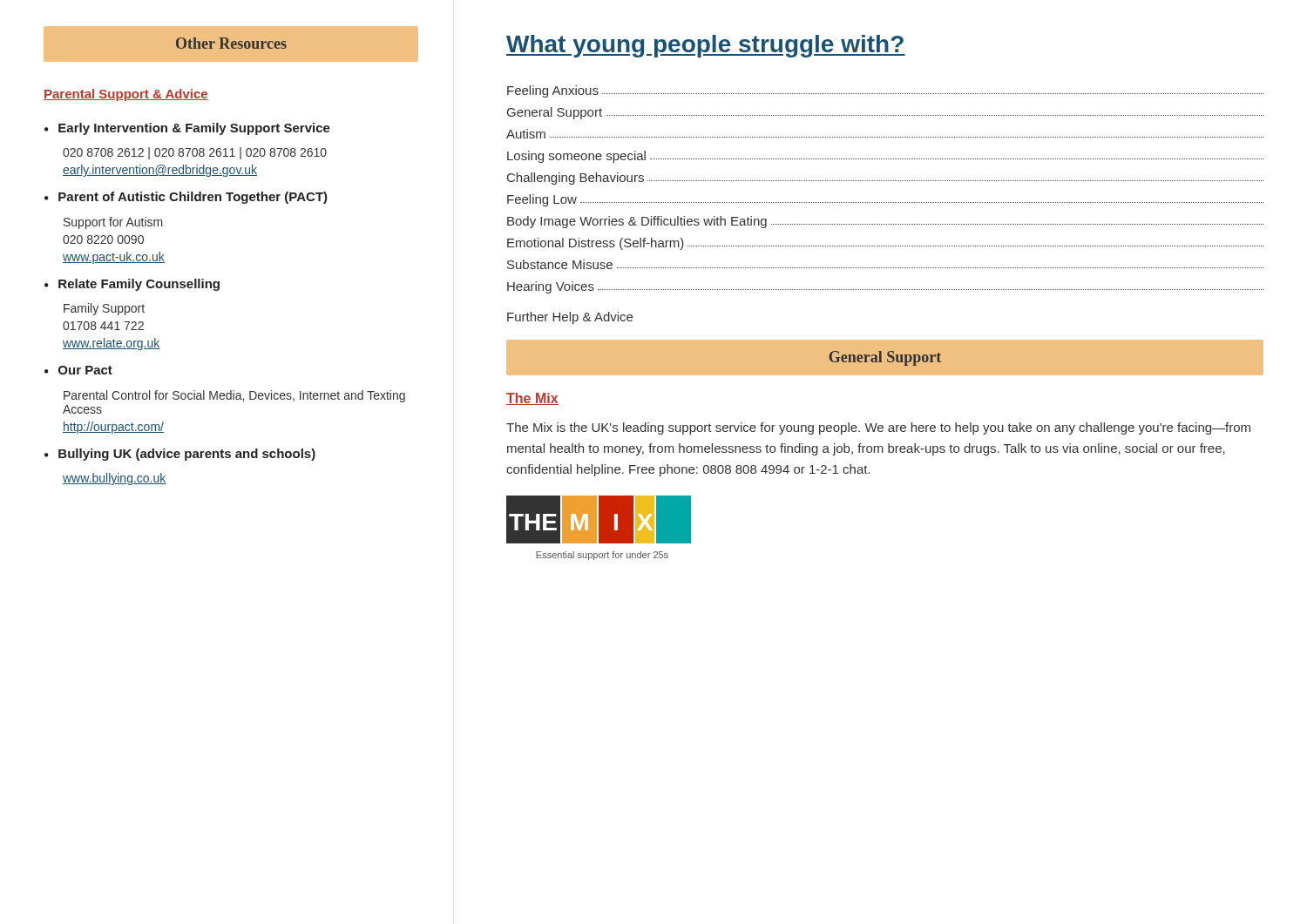1307x924 pixels.
Task: Find "Losing someone special" on this page
Action: click(x=885, y=155)
